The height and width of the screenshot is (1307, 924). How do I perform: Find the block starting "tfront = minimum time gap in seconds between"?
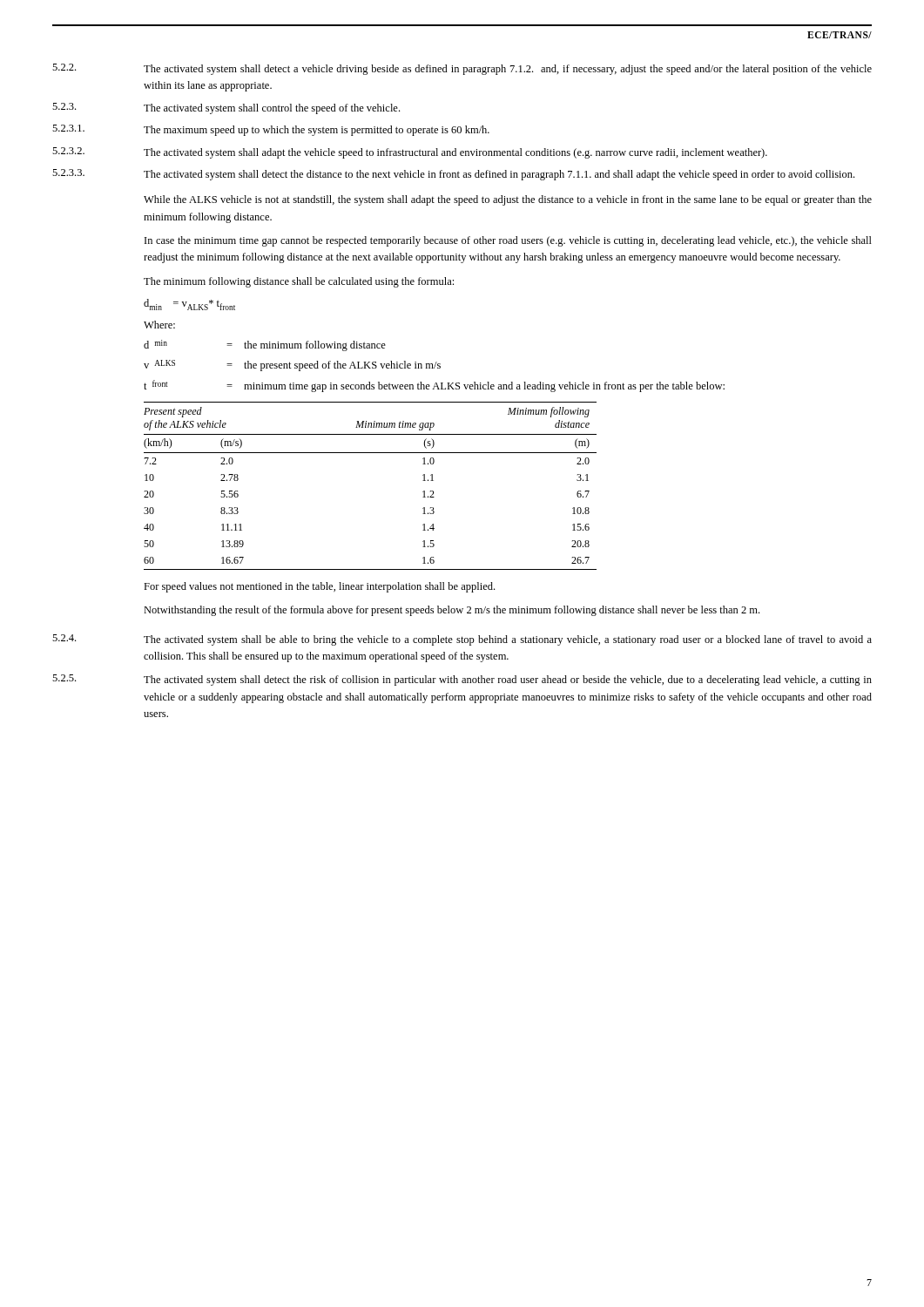[x=508, y=386]
